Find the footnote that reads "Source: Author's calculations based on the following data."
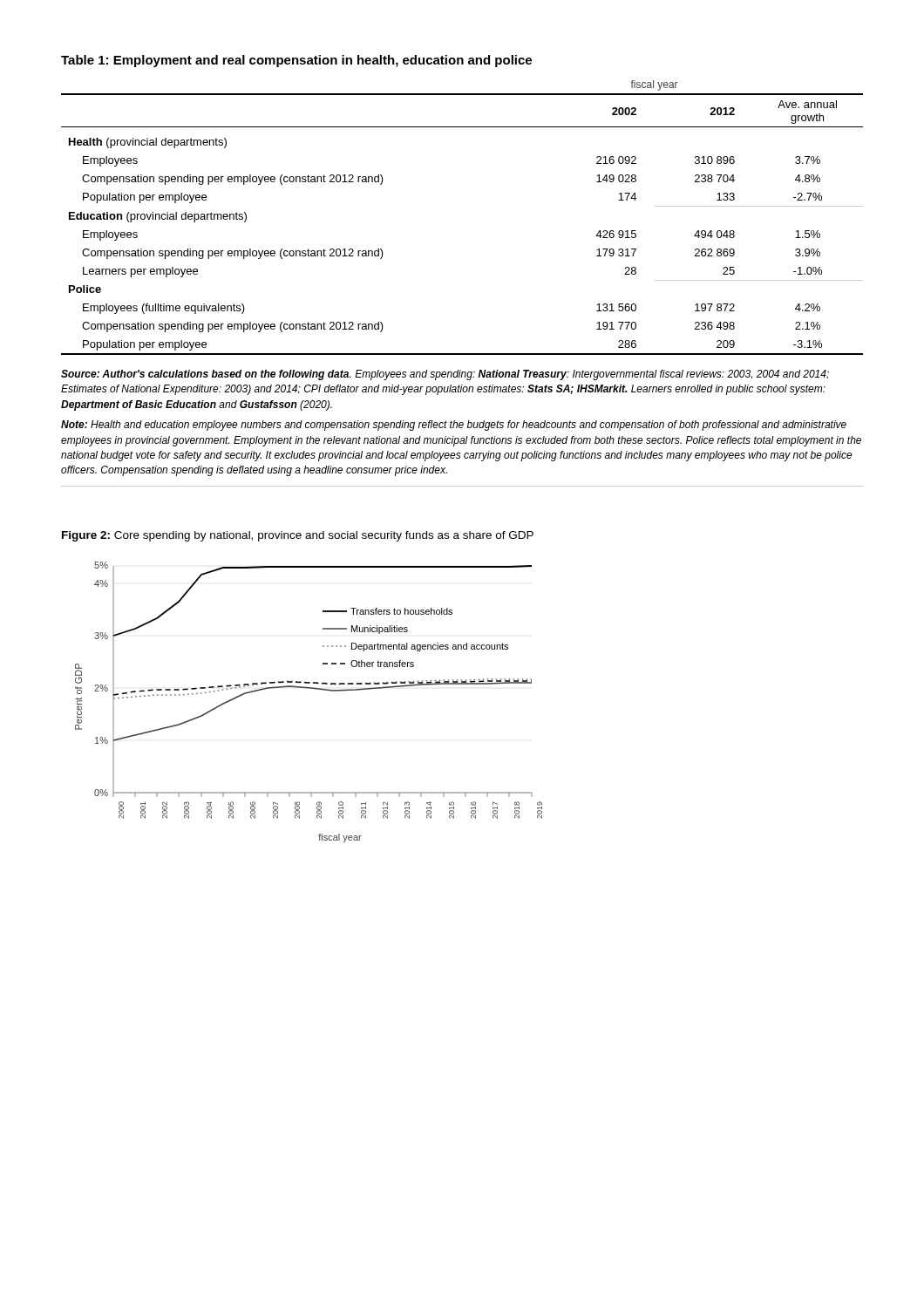The width and height of the screenshot is (924, 1308). point(462,423)
